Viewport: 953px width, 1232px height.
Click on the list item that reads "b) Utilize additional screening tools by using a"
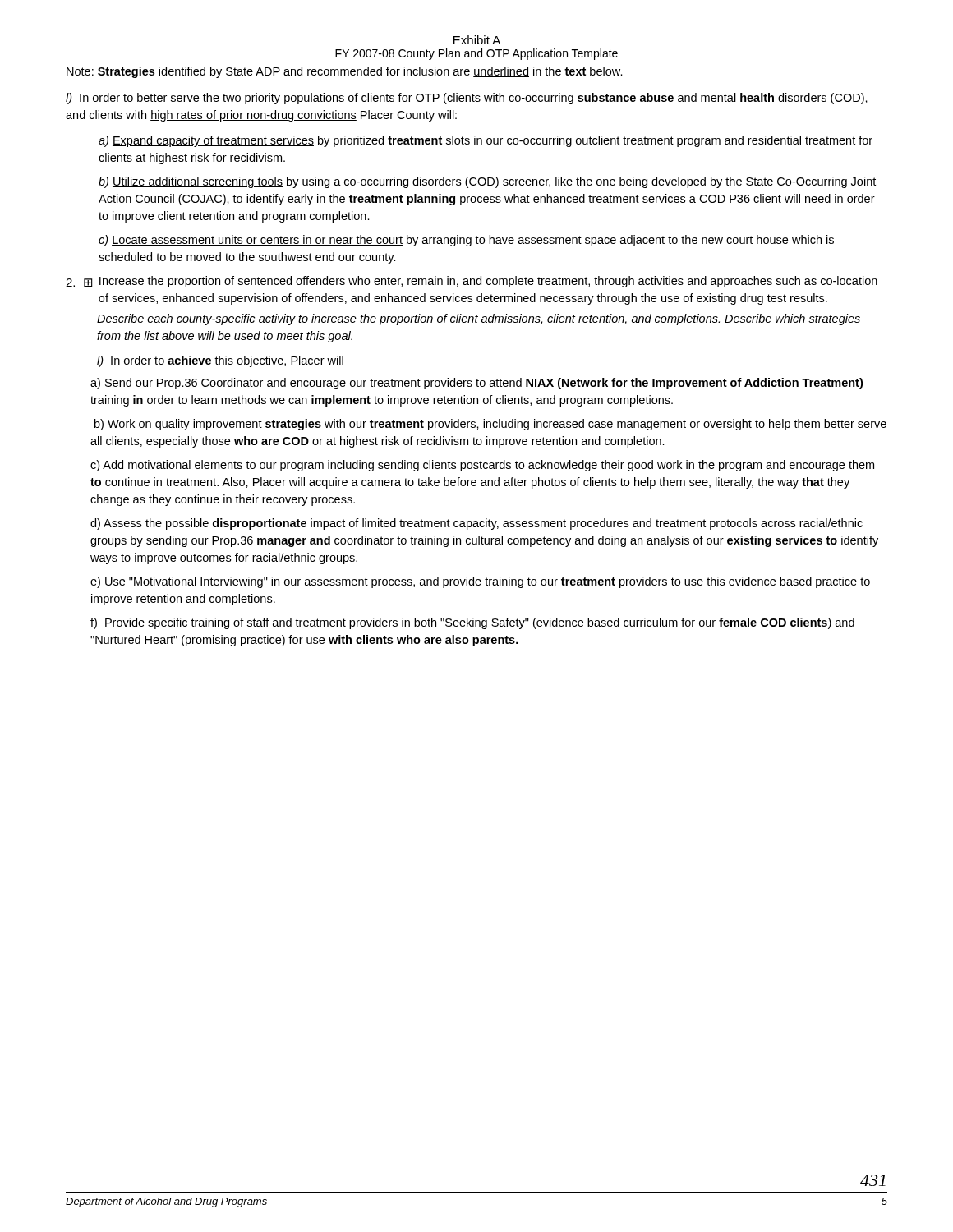(x=487, y=199)
